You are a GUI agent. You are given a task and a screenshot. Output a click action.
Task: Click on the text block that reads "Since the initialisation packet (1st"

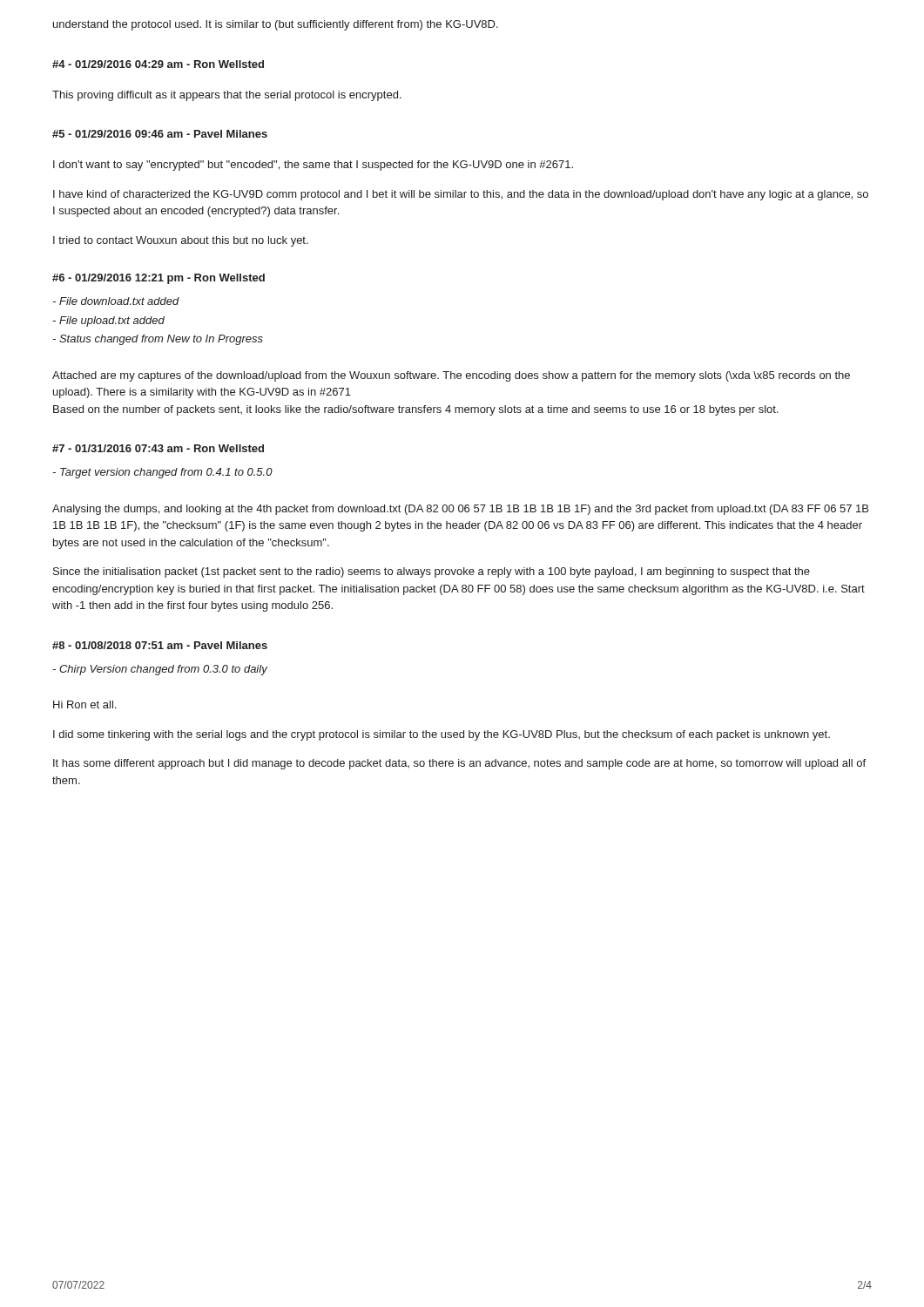(x=458, y=588)
